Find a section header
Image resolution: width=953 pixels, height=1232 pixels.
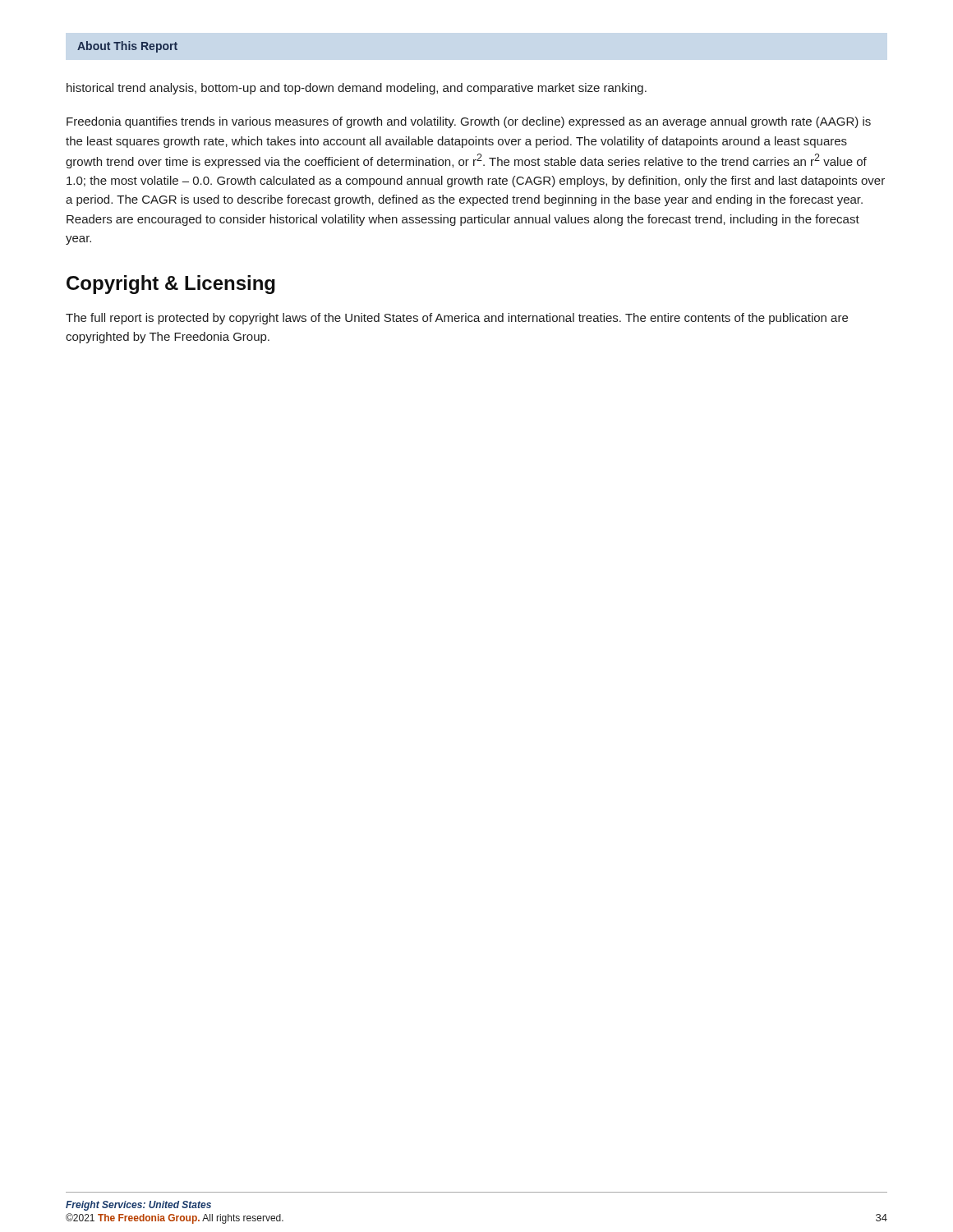[127, 46]
